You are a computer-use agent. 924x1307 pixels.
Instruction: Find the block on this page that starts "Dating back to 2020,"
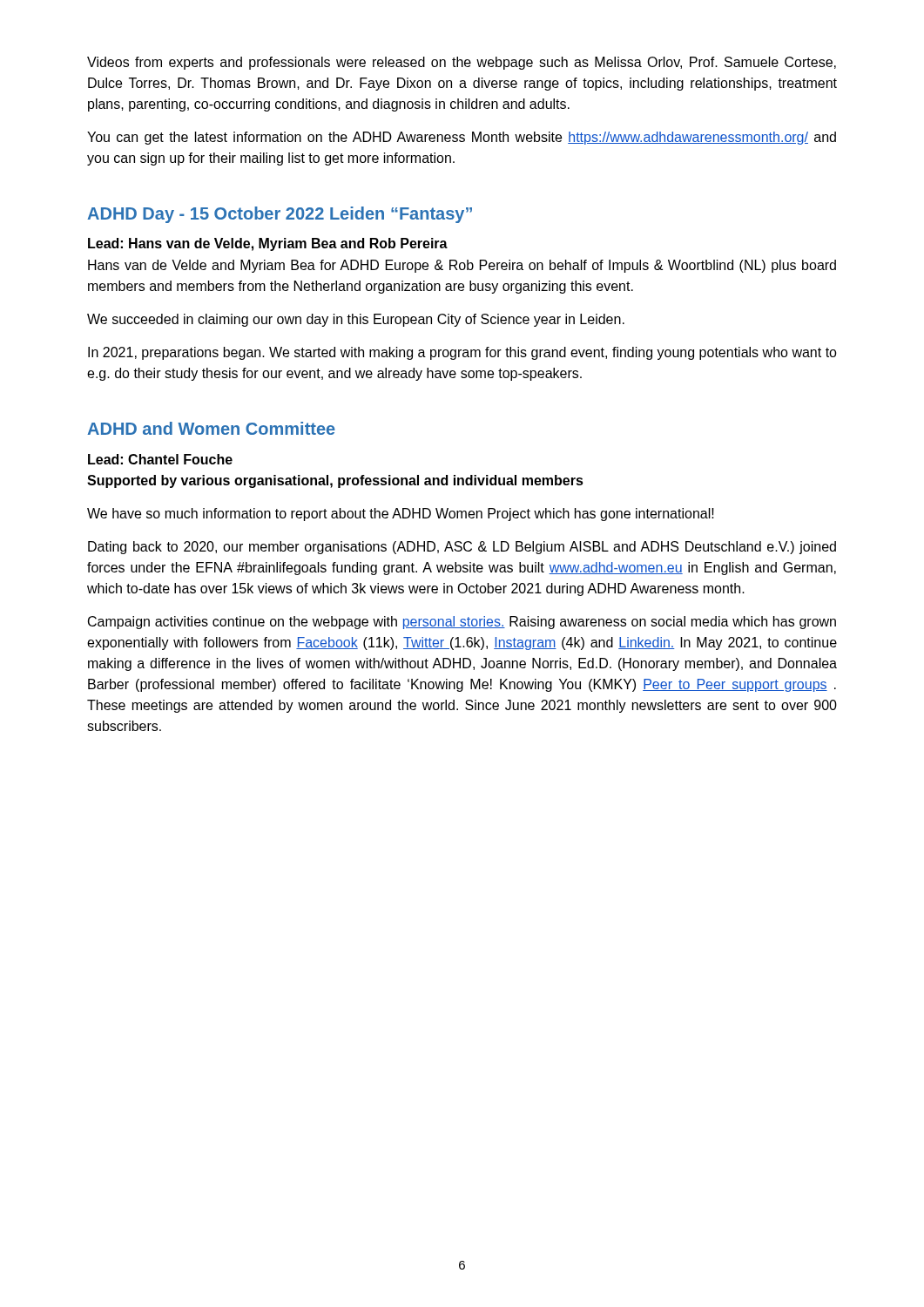click(462, 568)
